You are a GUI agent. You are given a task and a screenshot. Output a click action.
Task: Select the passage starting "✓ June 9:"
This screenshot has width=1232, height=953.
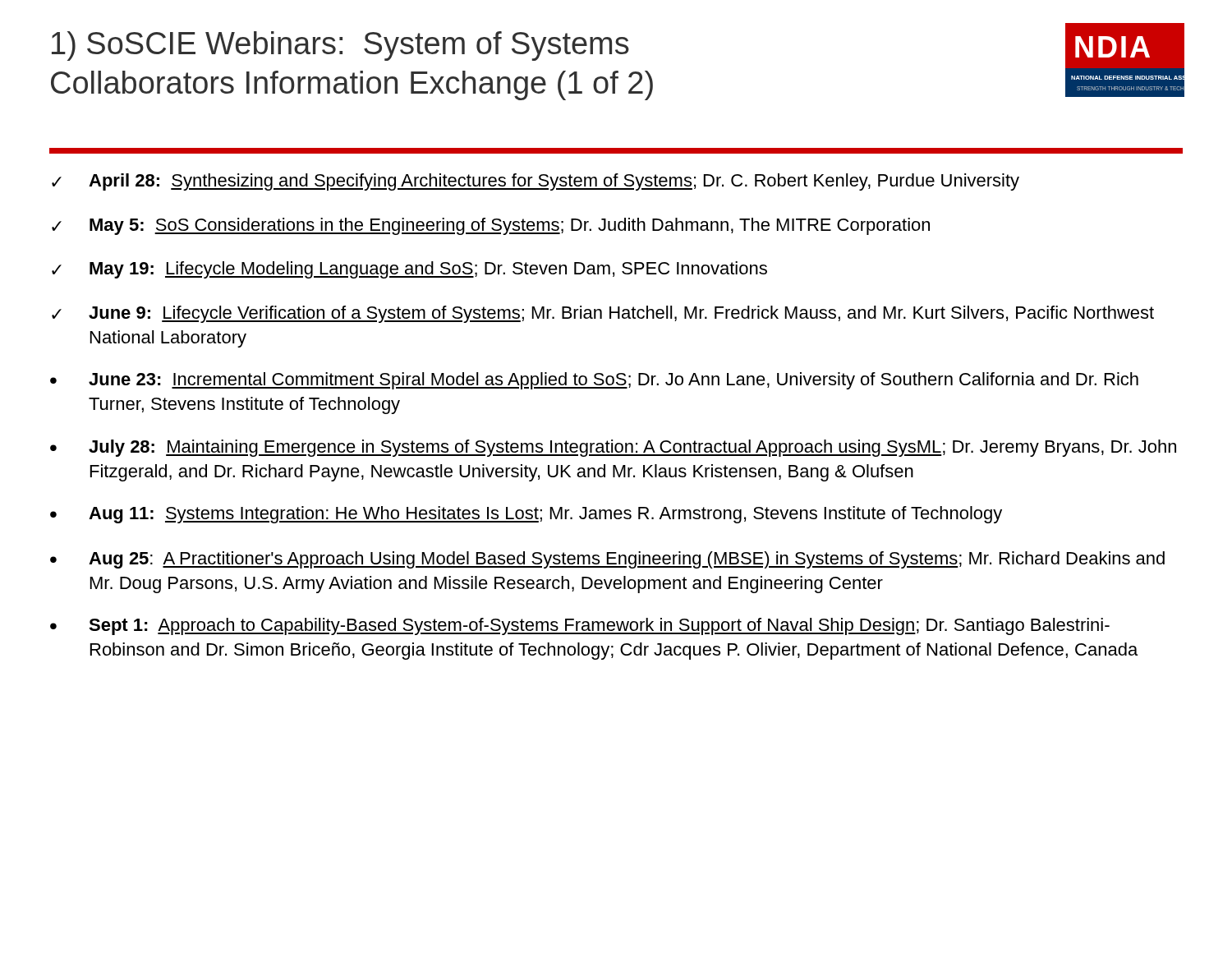click(616, 325)
